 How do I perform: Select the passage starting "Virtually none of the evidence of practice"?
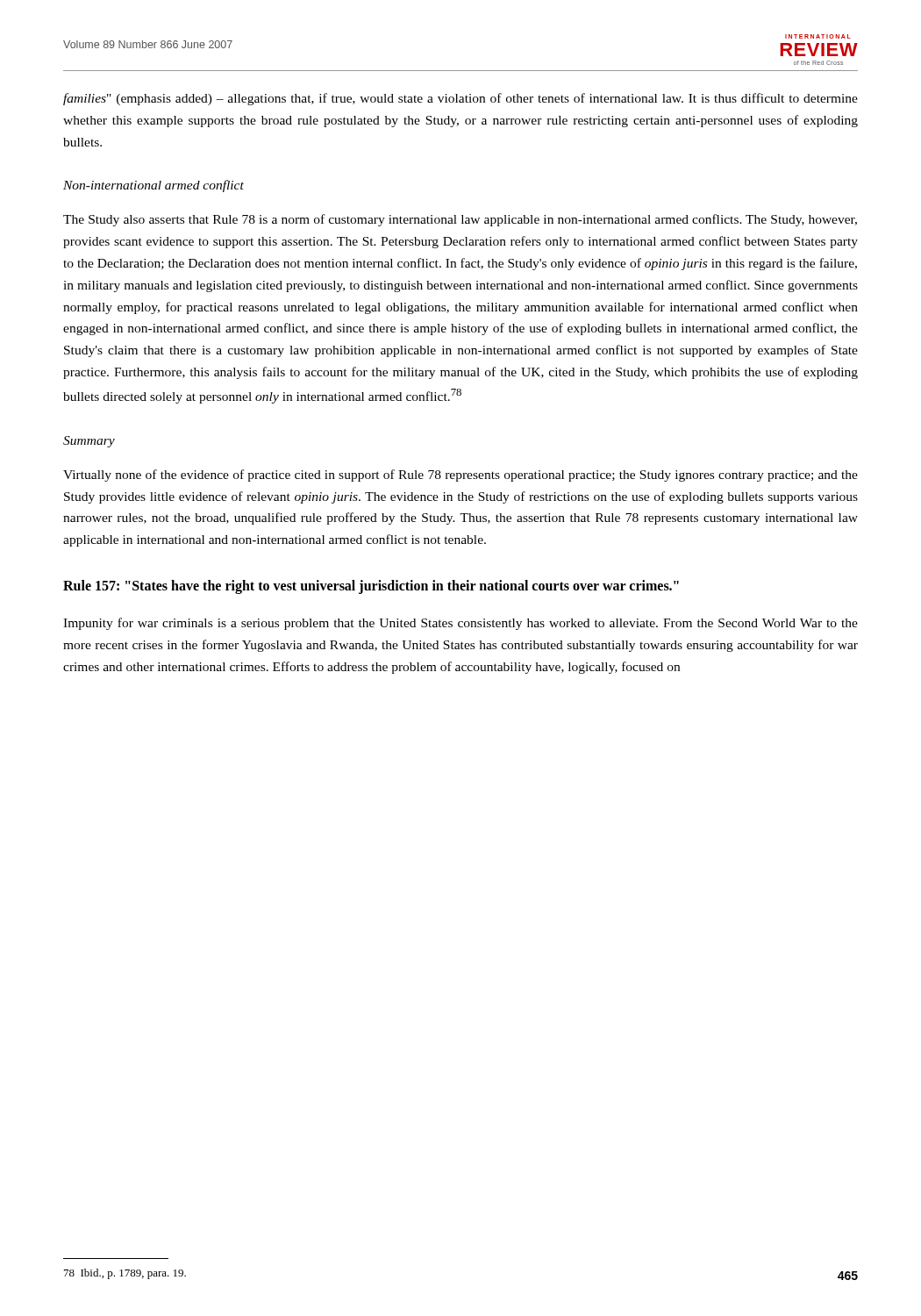click(460, 507)
